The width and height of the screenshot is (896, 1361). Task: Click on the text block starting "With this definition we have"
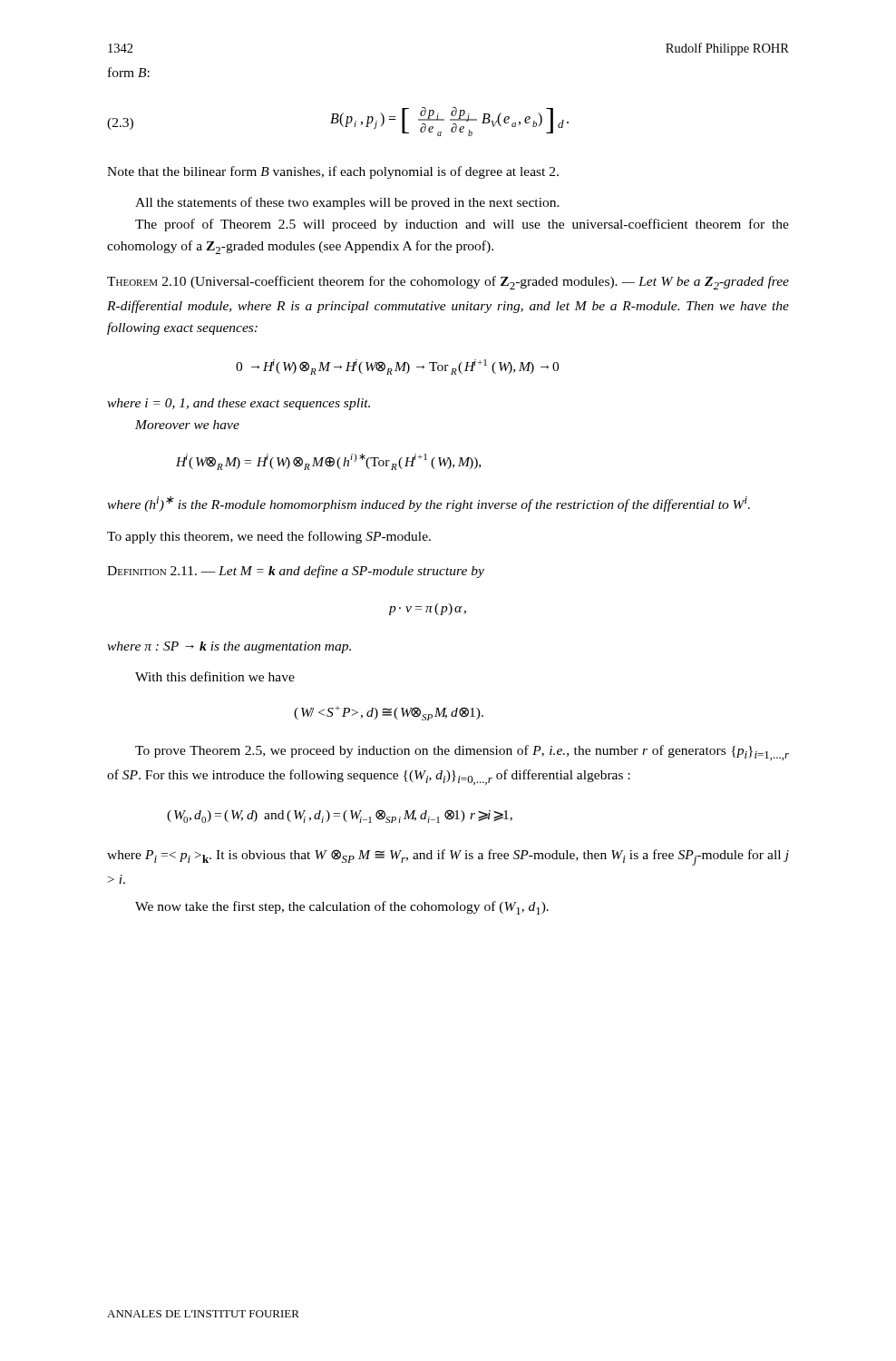click(215, 676)
